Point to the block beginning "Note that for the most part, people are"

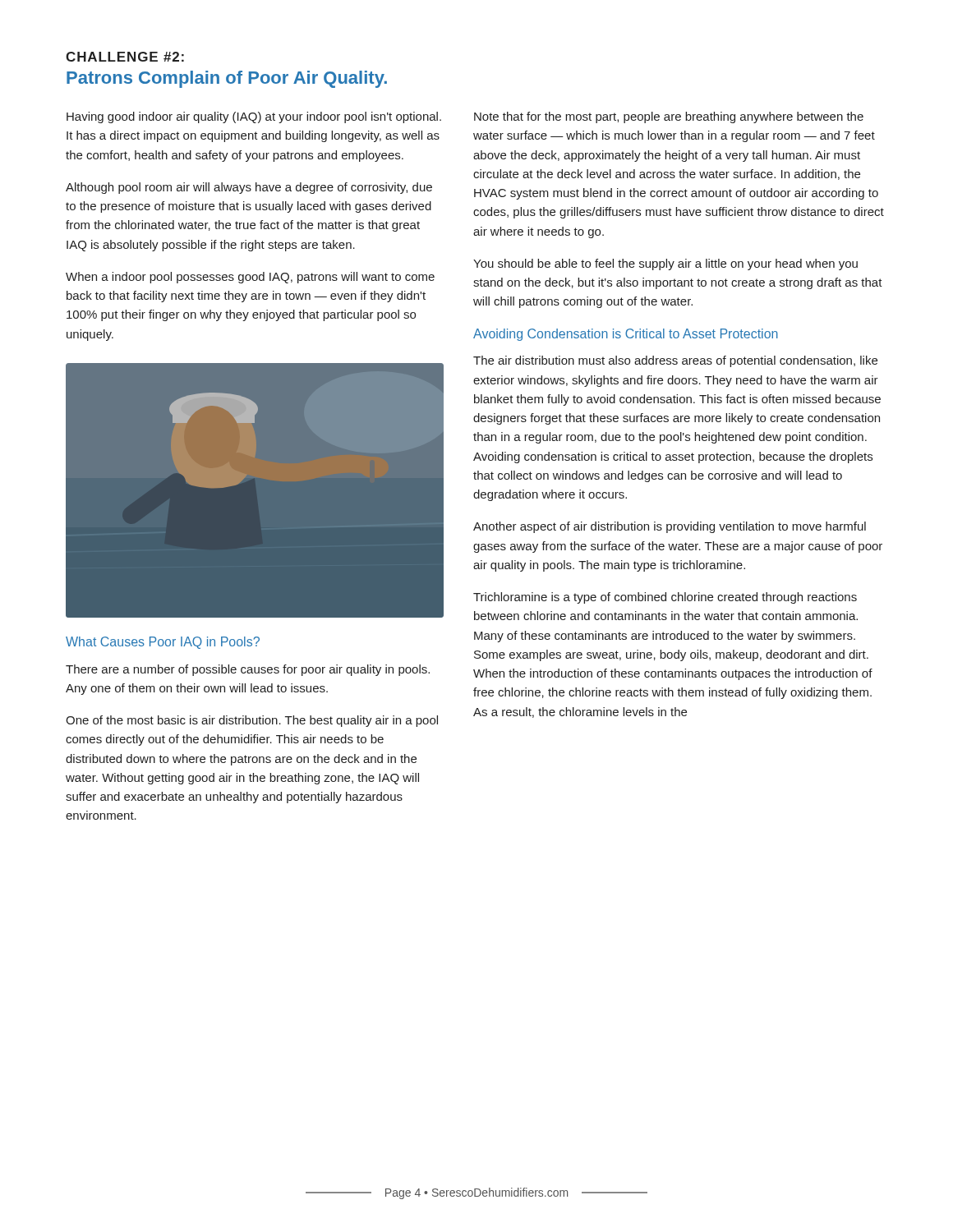(x=680, y=174)
